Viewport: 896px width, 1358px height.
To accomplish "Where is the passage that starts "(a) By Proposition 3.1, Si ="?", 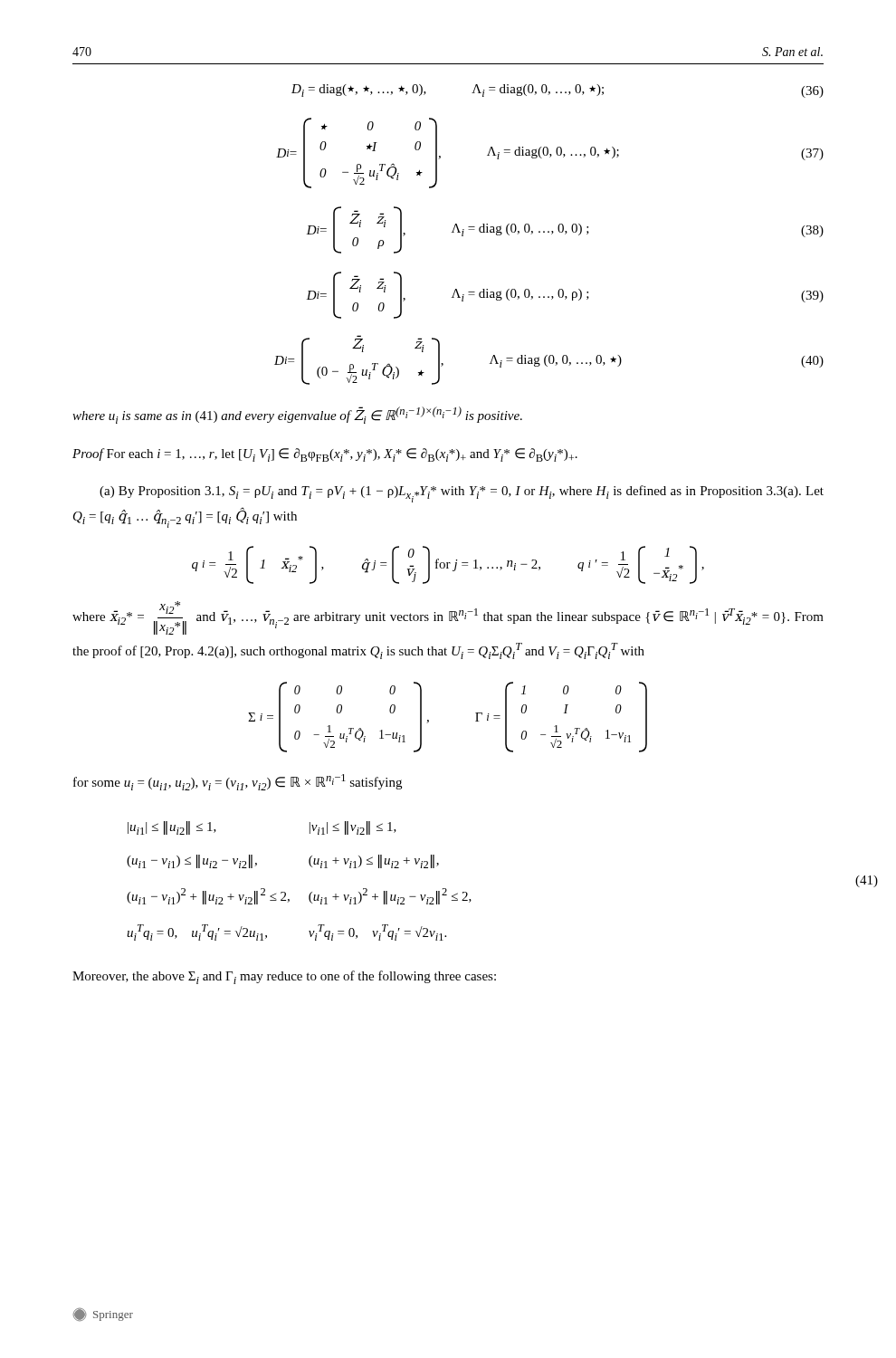I will (x=448, y=506).
